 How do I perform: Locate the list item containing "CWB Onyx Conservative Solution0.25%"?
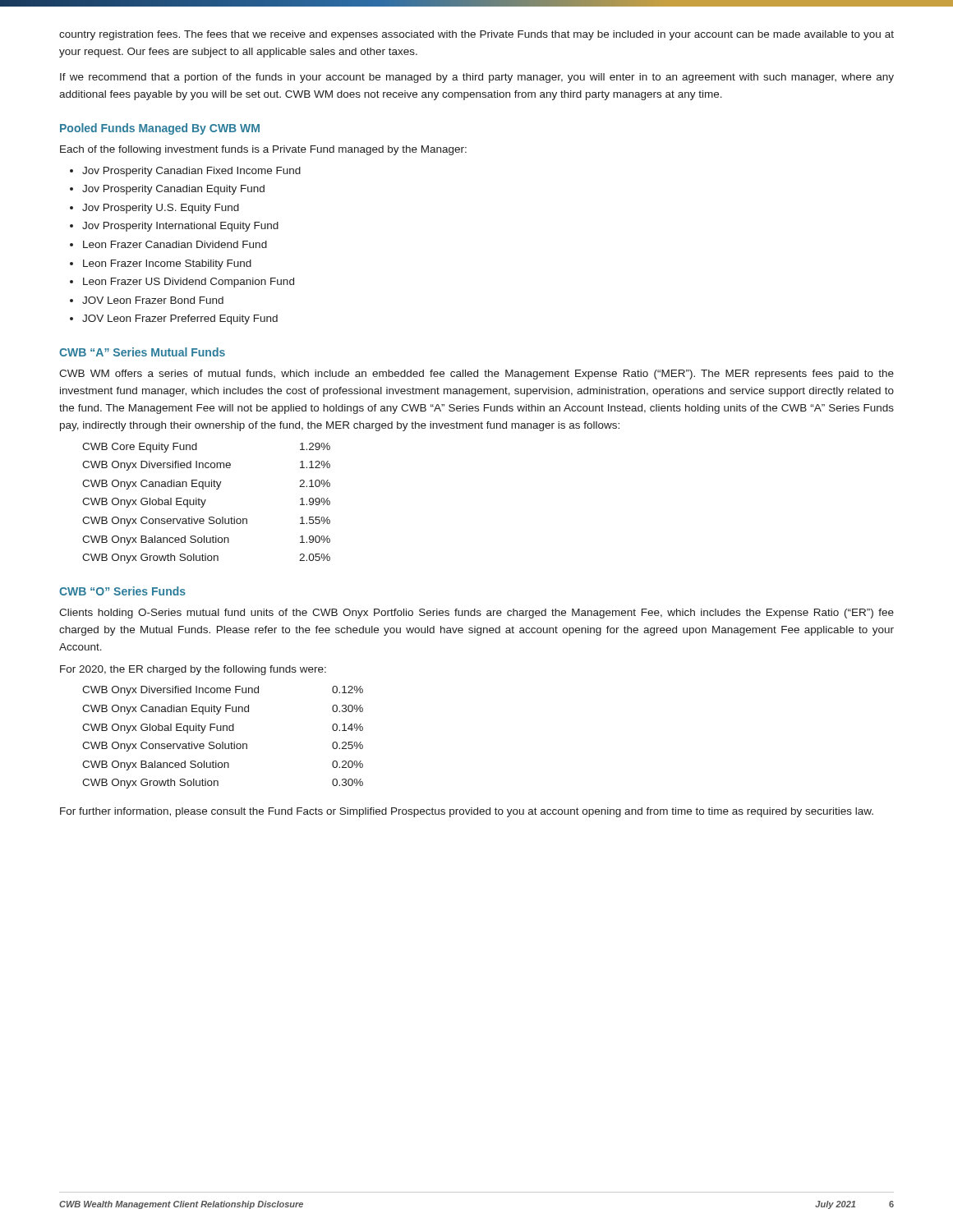click(x=223, y=746)
